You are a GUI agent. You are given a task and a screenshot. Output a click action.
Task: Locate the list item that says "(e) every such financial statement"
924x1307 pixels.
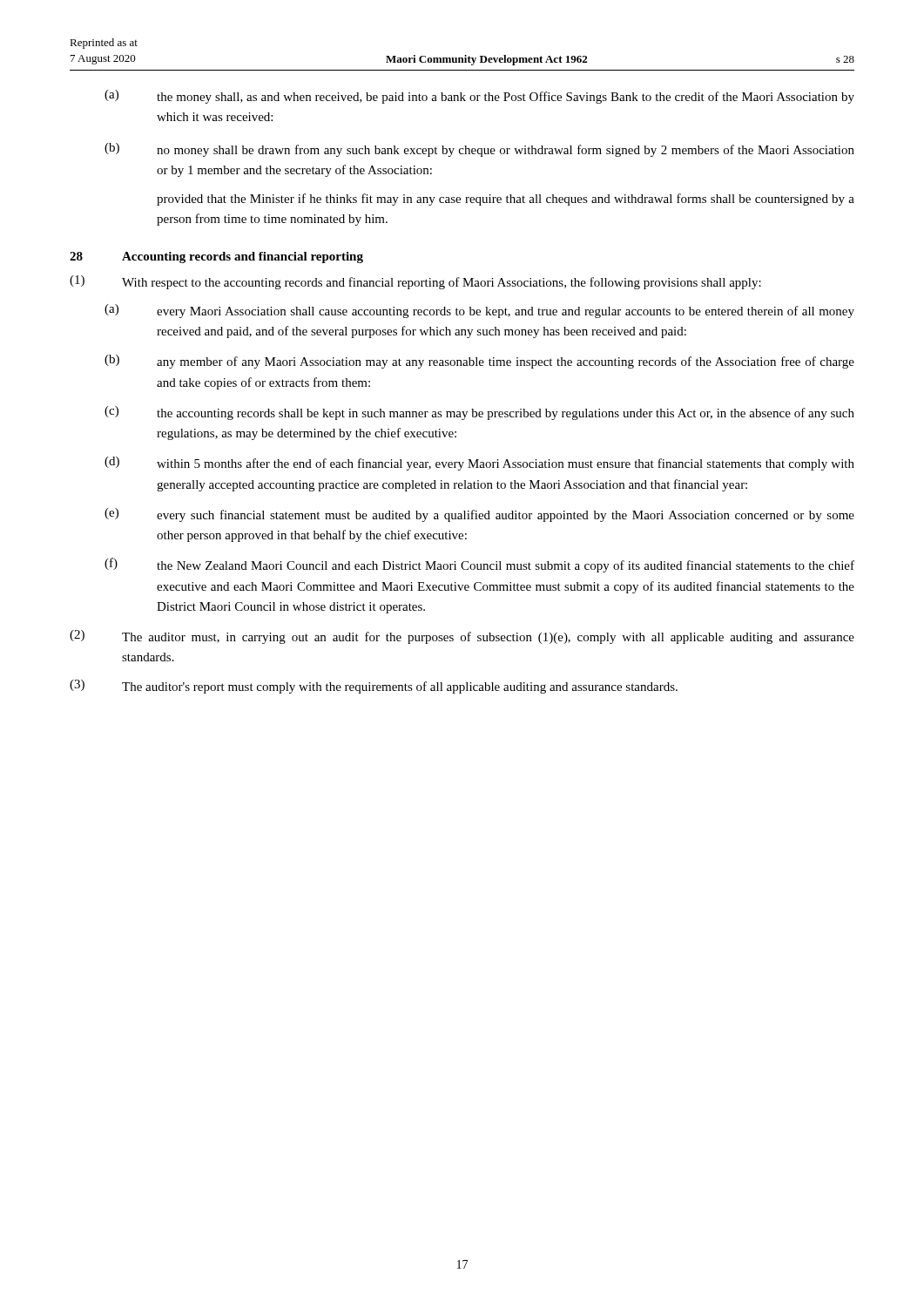[x=462, y=525]
